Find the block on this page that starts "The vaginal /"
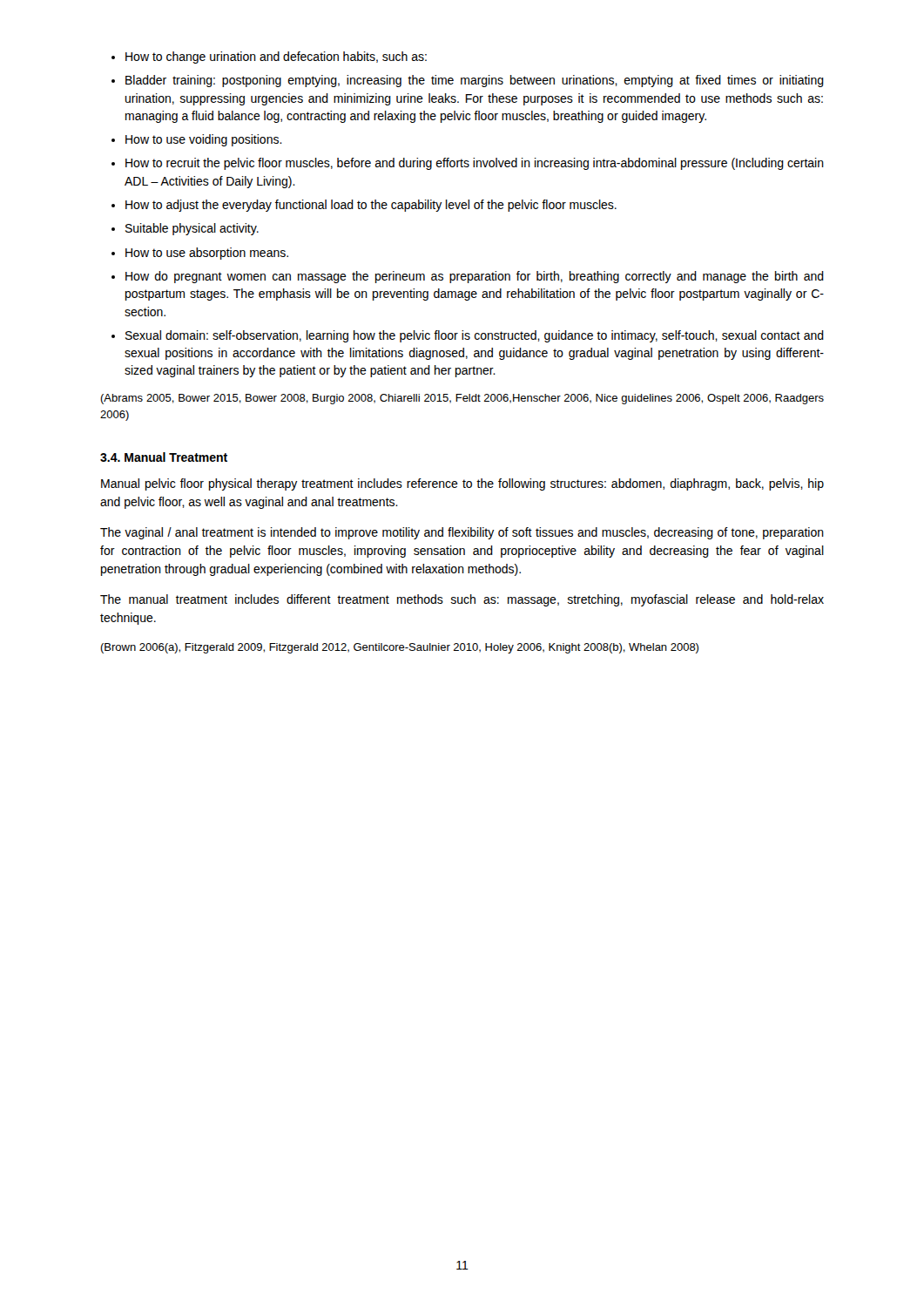Viewport: 924px width, 1307px height. pyautogui.click(x=462, y=551)
